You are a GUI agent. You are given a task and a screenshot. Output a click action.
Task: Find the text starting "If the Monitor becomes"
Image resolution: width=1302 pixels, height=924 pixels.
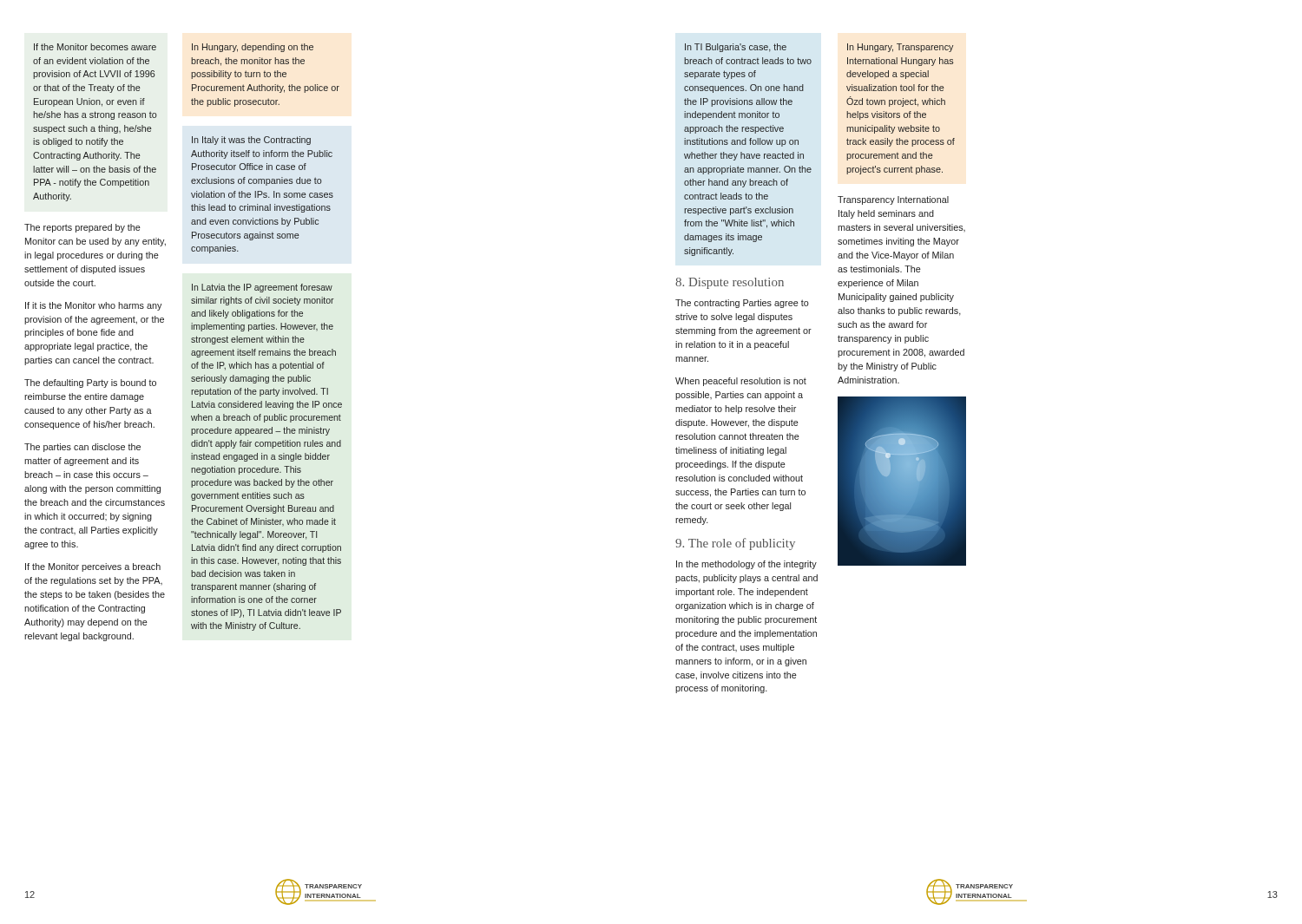[x=95, y=122]
